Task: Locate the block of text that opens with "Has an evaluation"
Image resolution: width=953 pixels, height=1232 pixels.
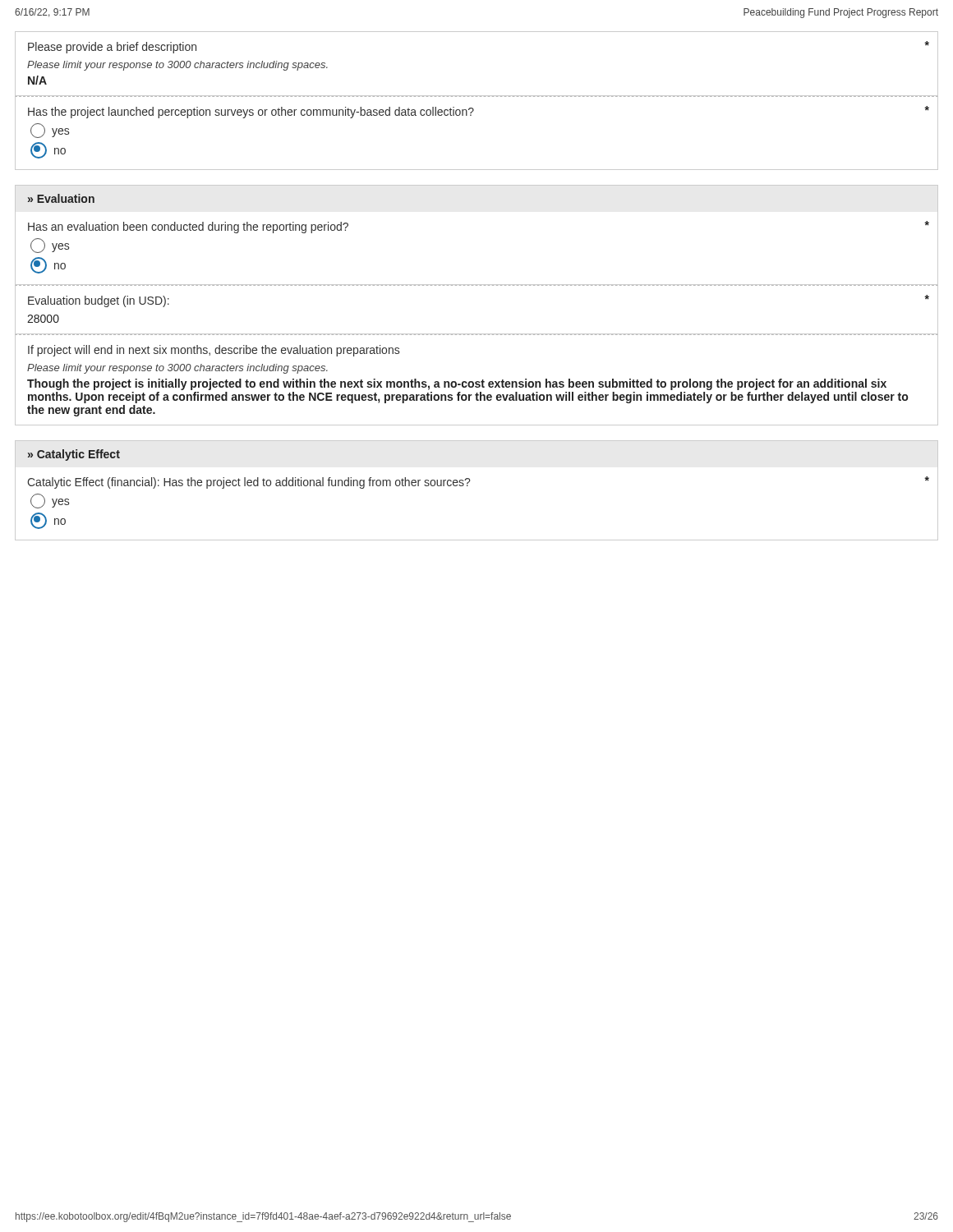Action: (x=190, y=227)
